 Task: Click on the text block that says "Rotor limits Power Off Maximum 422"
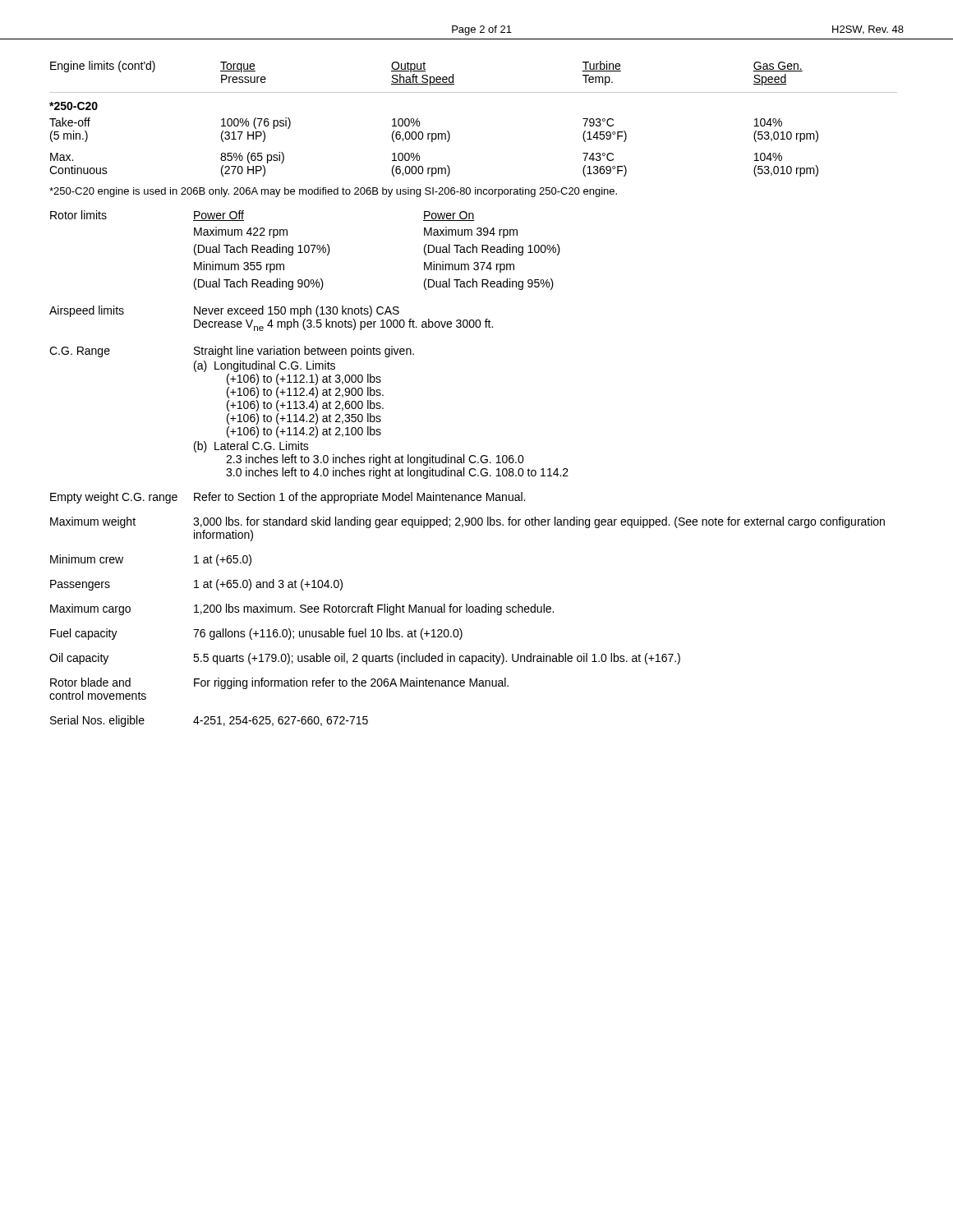click(476, 250)
